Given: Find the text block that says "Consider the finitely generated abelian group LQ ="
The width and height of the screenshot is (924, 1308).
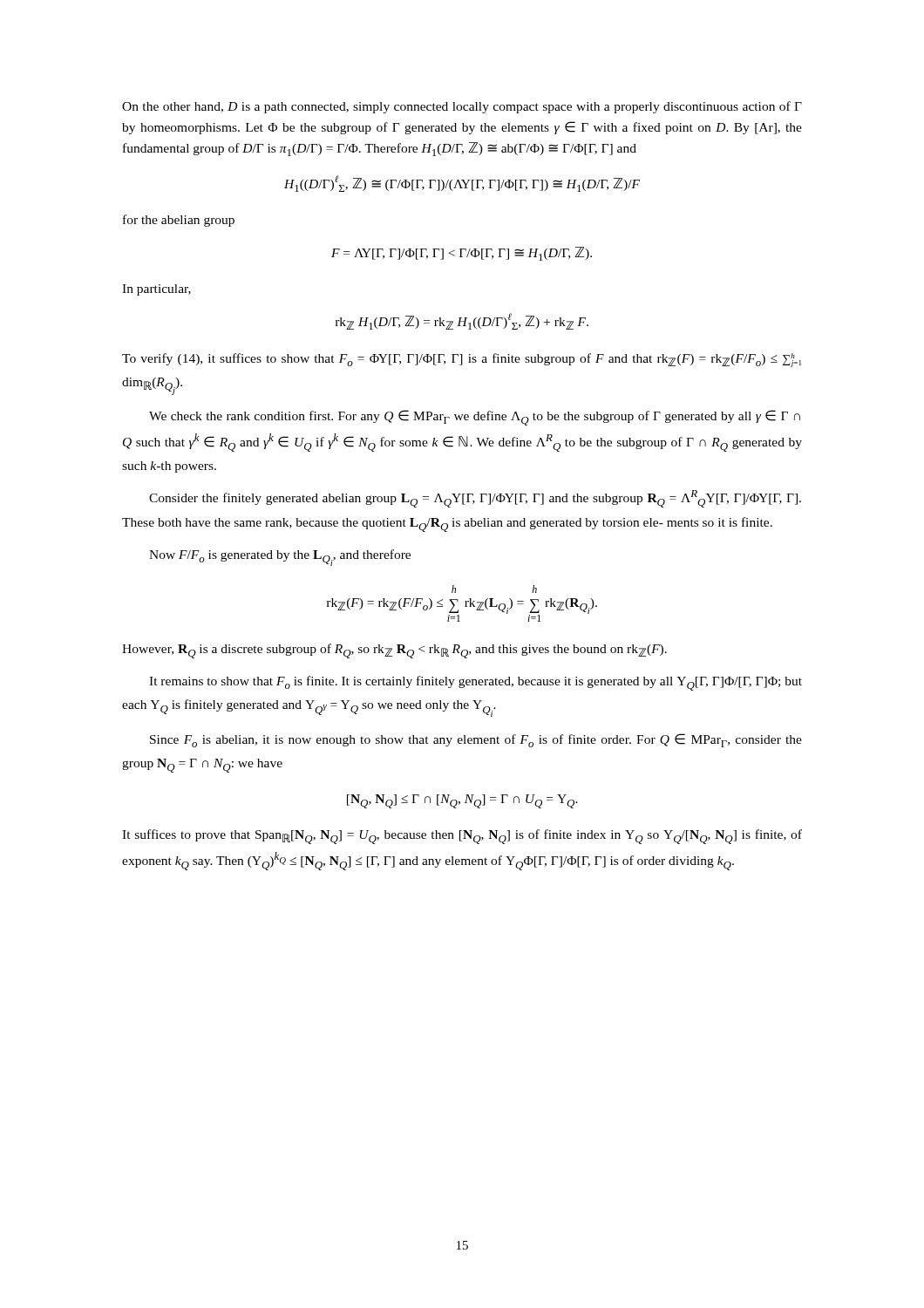Looking at the screenshot, I should 462,510.
